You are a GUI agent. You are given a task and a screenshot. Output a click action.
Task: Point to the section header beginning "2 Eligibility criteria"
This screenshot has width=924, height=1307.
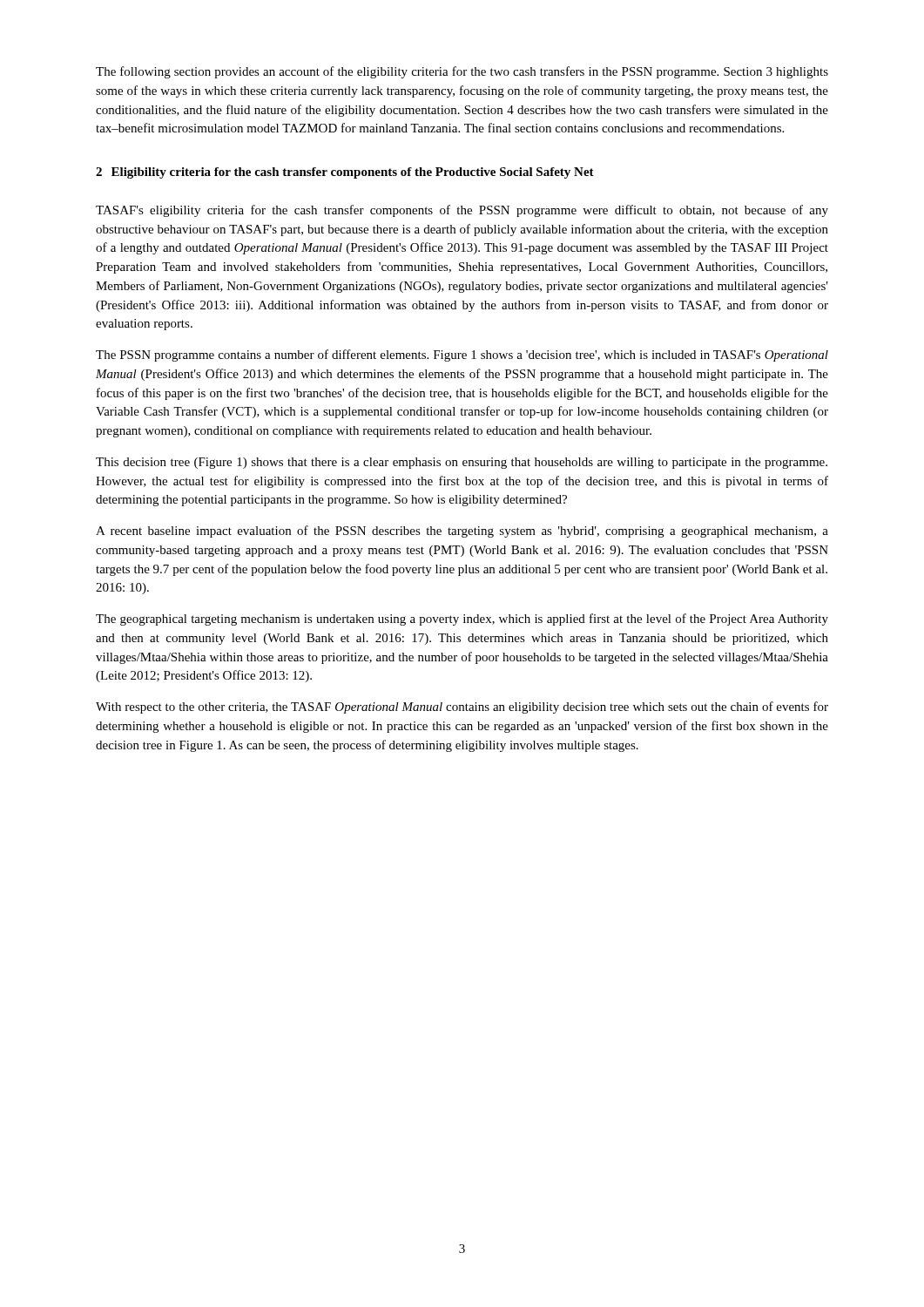coord(345,172)
